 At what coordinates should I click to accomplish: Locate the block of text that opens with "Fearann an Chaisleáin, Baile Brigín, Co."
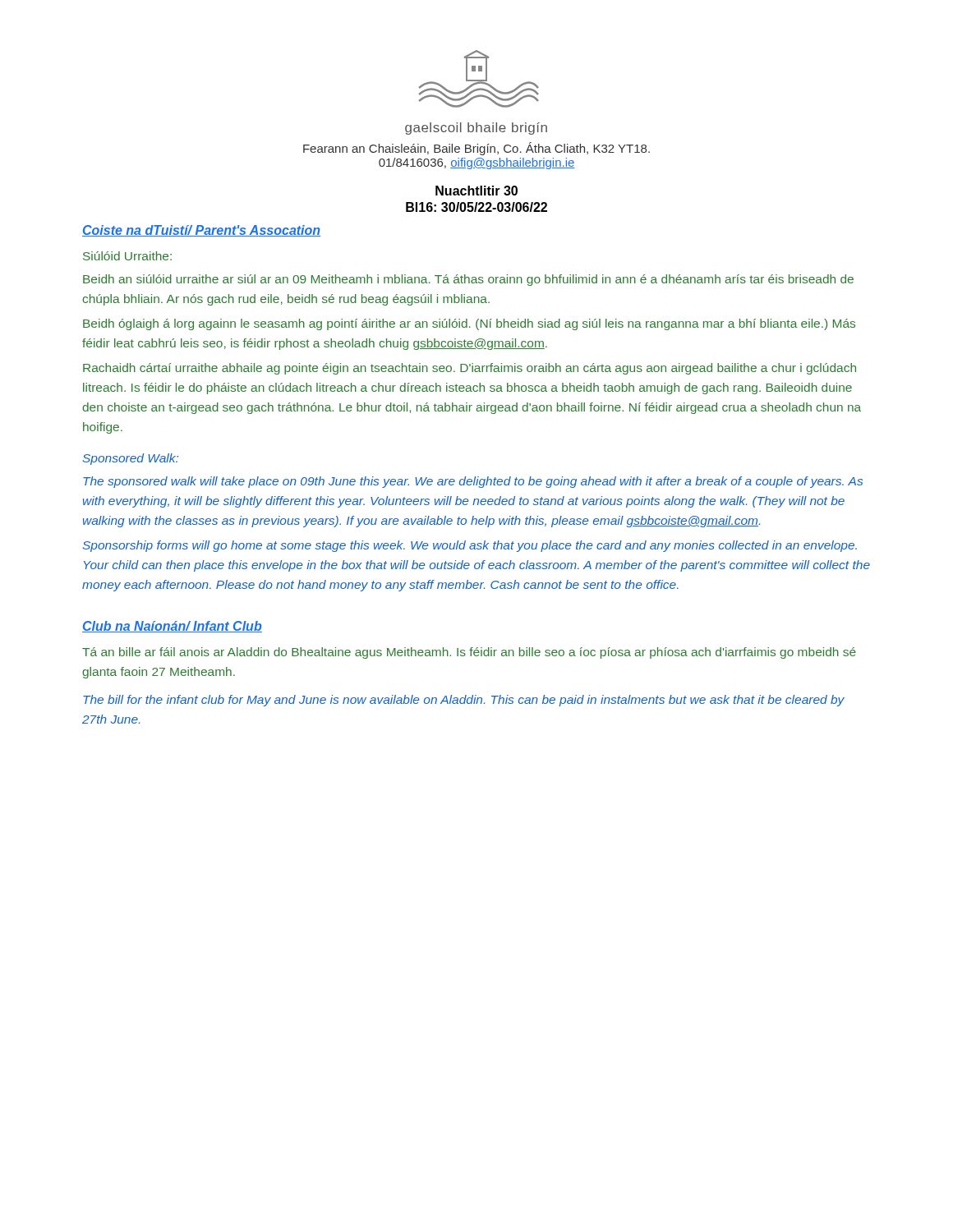(476, 155)
